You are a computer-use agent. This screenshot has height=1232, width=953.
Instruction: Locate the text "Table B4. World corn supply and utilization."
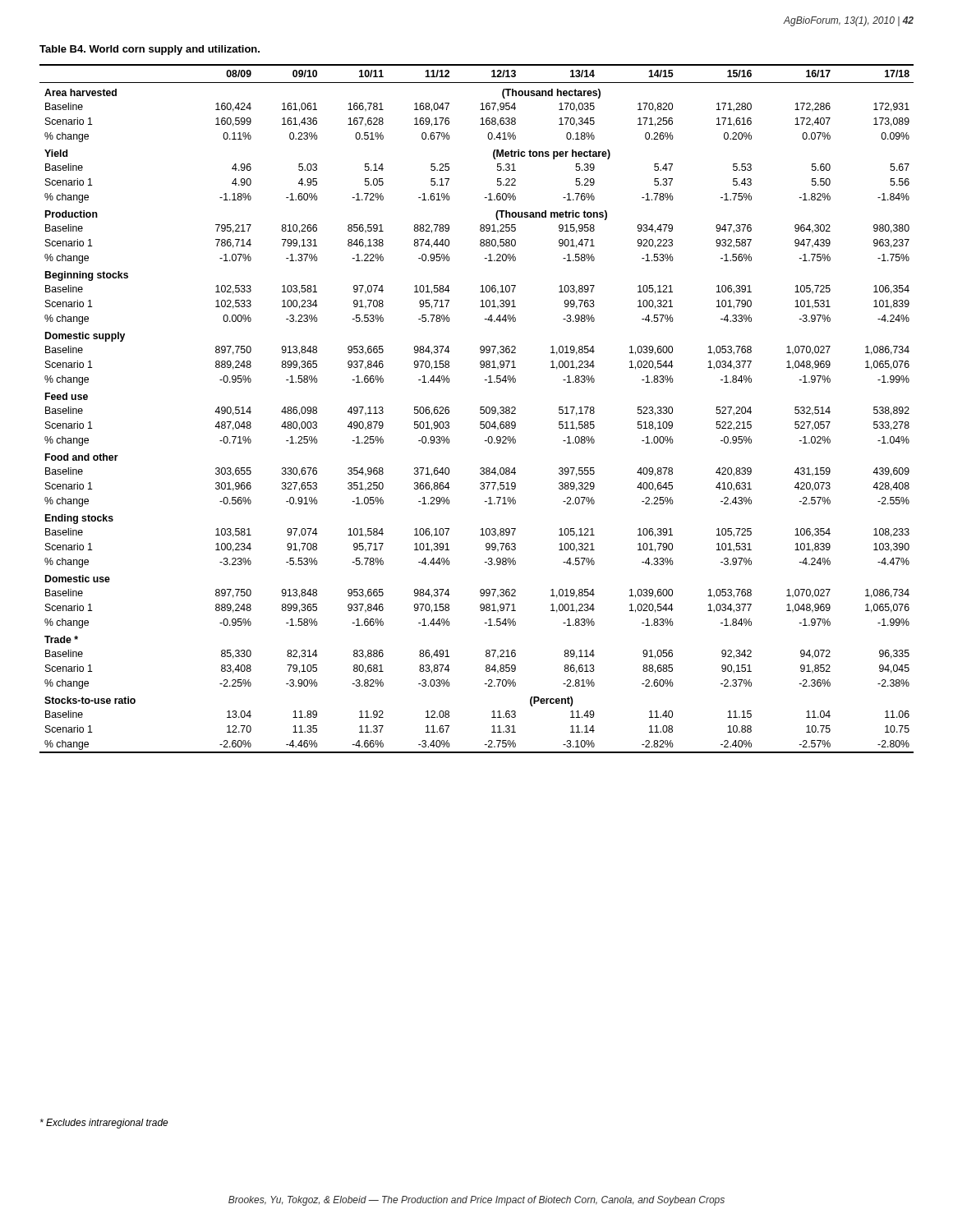[x=150, y=49]
